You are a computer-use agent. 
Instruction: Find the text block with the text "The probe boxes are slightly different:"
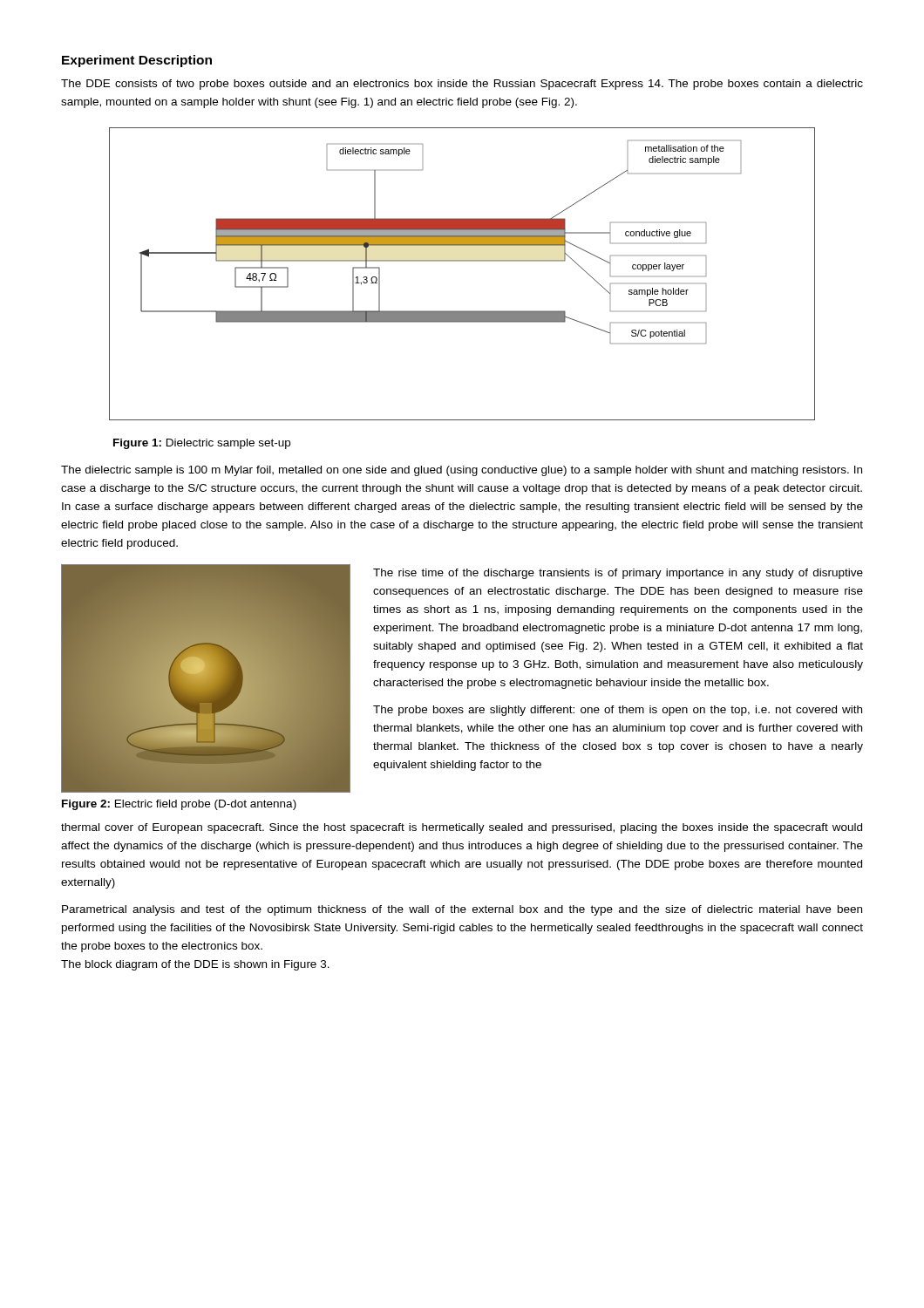(618, 737)
